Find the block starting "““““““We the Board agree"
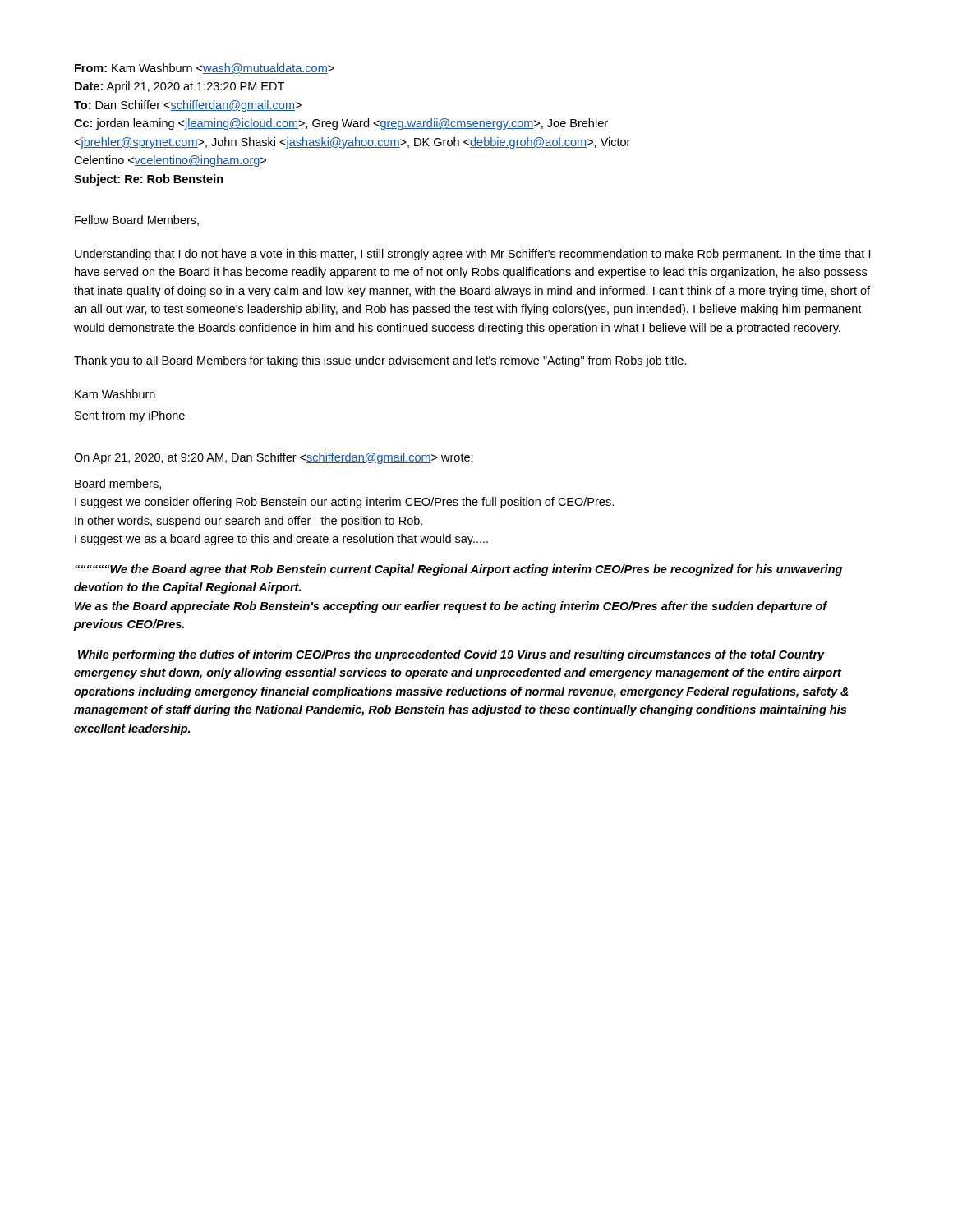 458,597
